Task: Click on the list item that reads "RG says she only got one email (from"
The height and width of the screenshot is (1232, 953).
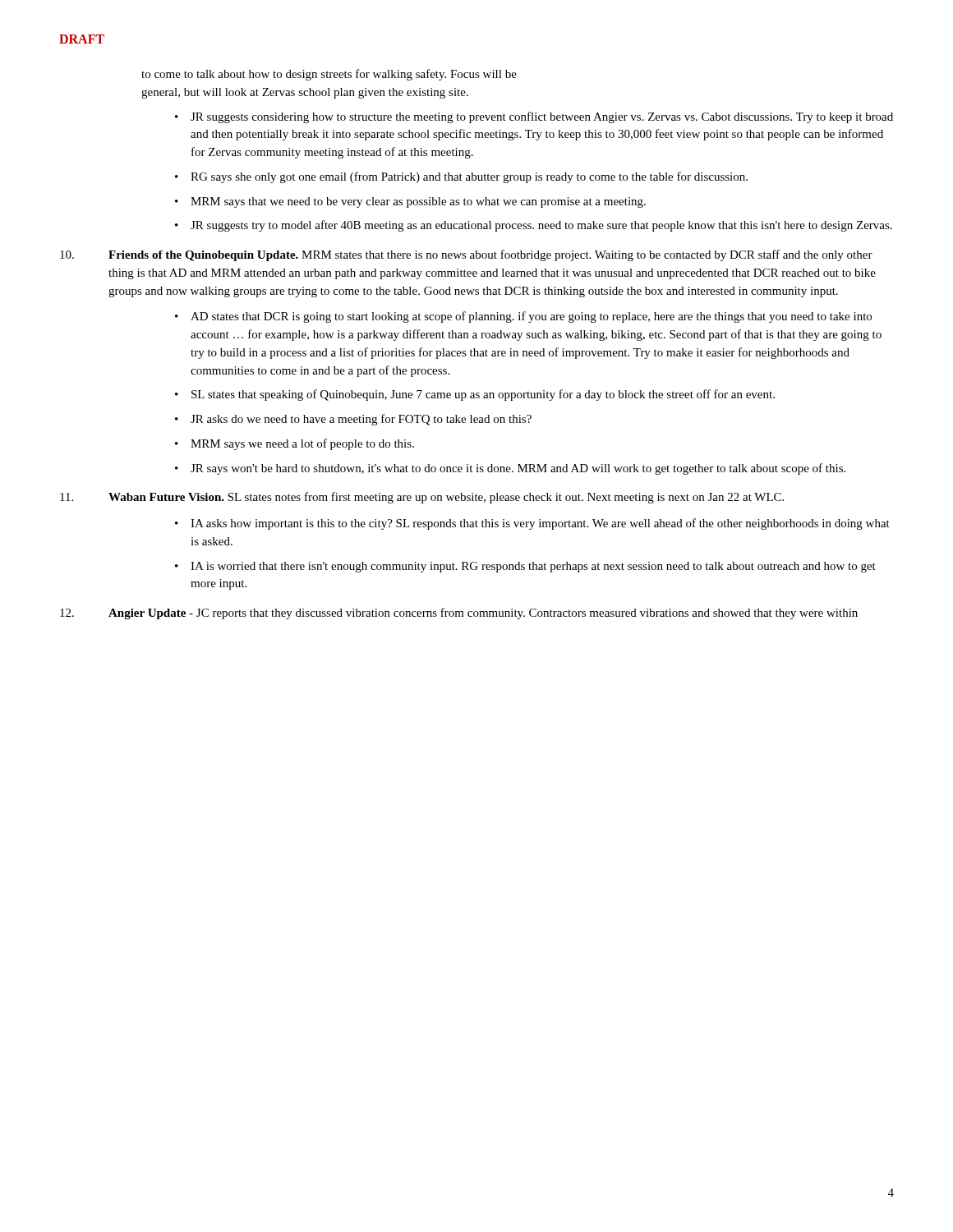Action: (470, 176)
